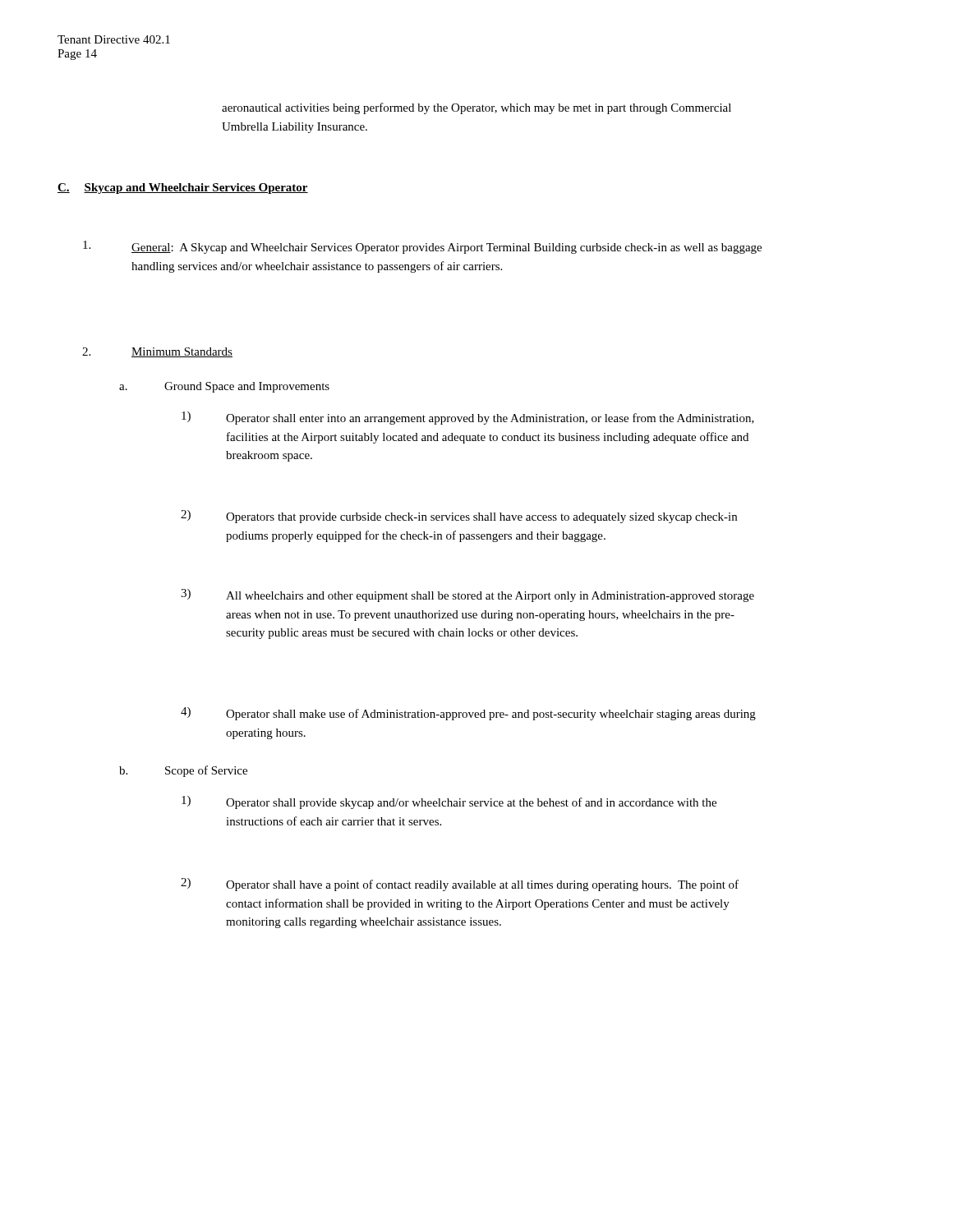Select the list item that says "2) Operator shall have a point"
The image size is (953, 1232).
point(476,903)
